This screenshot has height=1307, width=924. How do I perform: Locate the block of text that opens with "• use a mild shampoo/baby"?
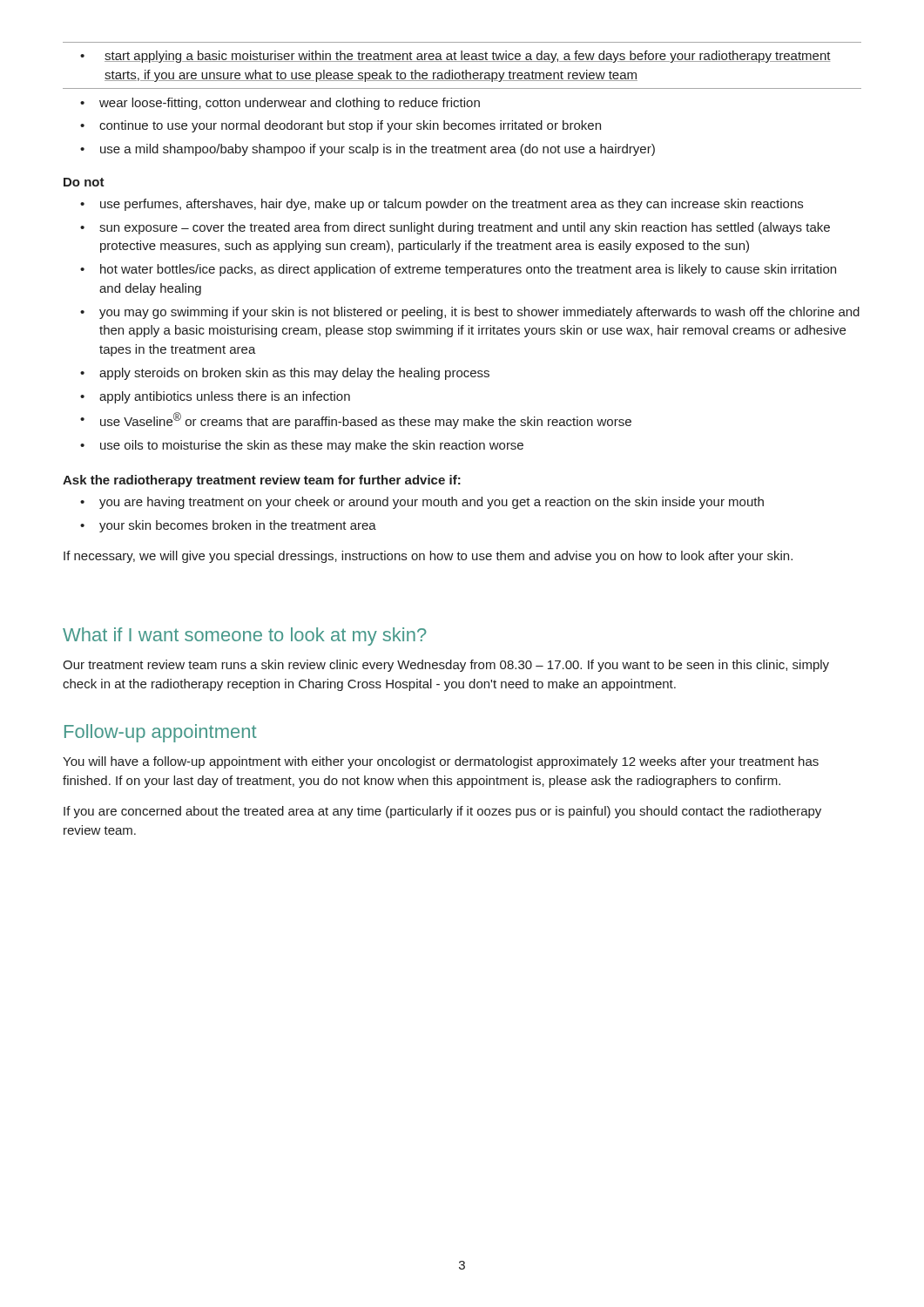[471, 149]
